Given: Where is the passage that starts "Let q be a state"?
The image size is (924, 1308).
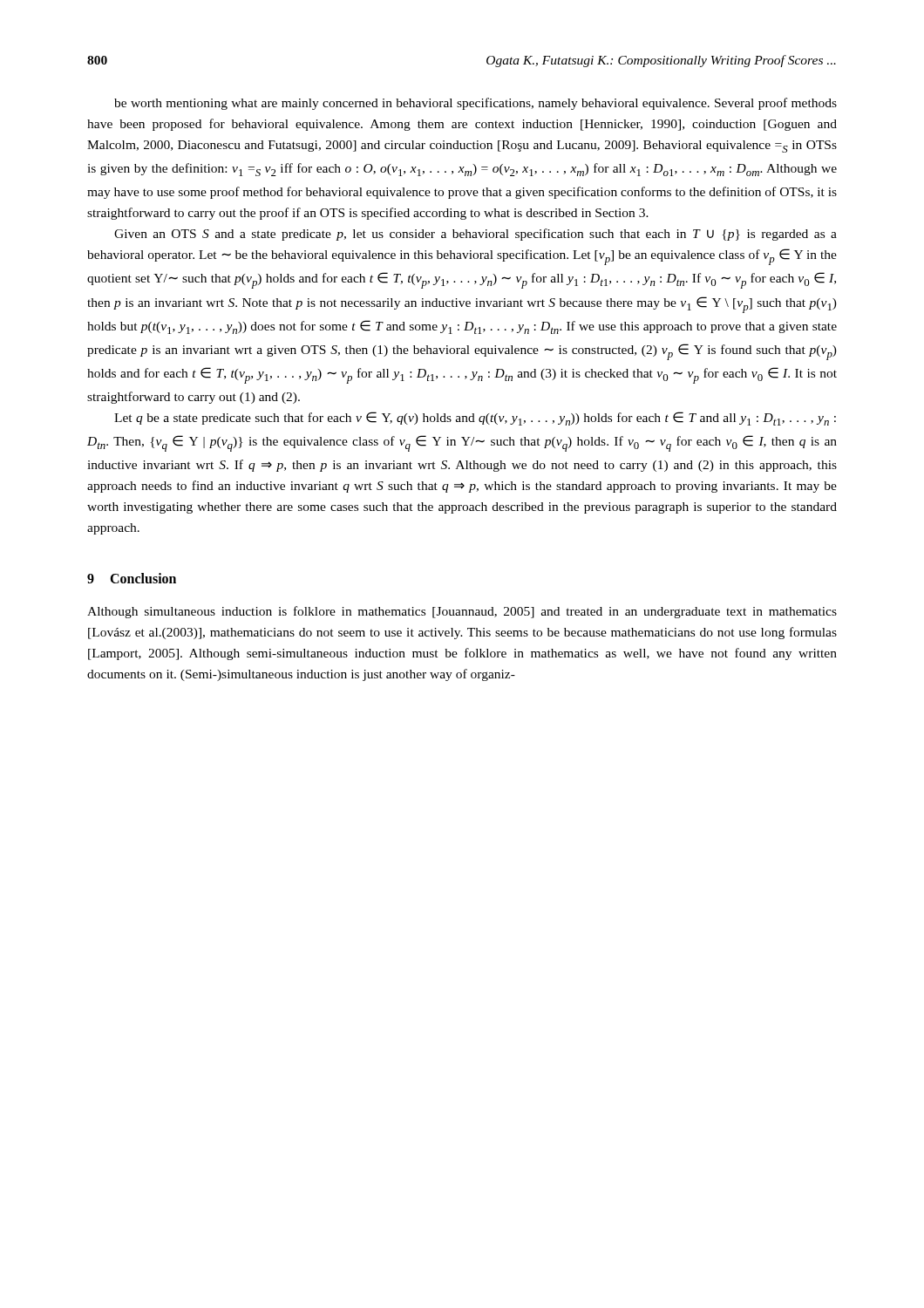Looking at the screenshot, I should [462, 473].
